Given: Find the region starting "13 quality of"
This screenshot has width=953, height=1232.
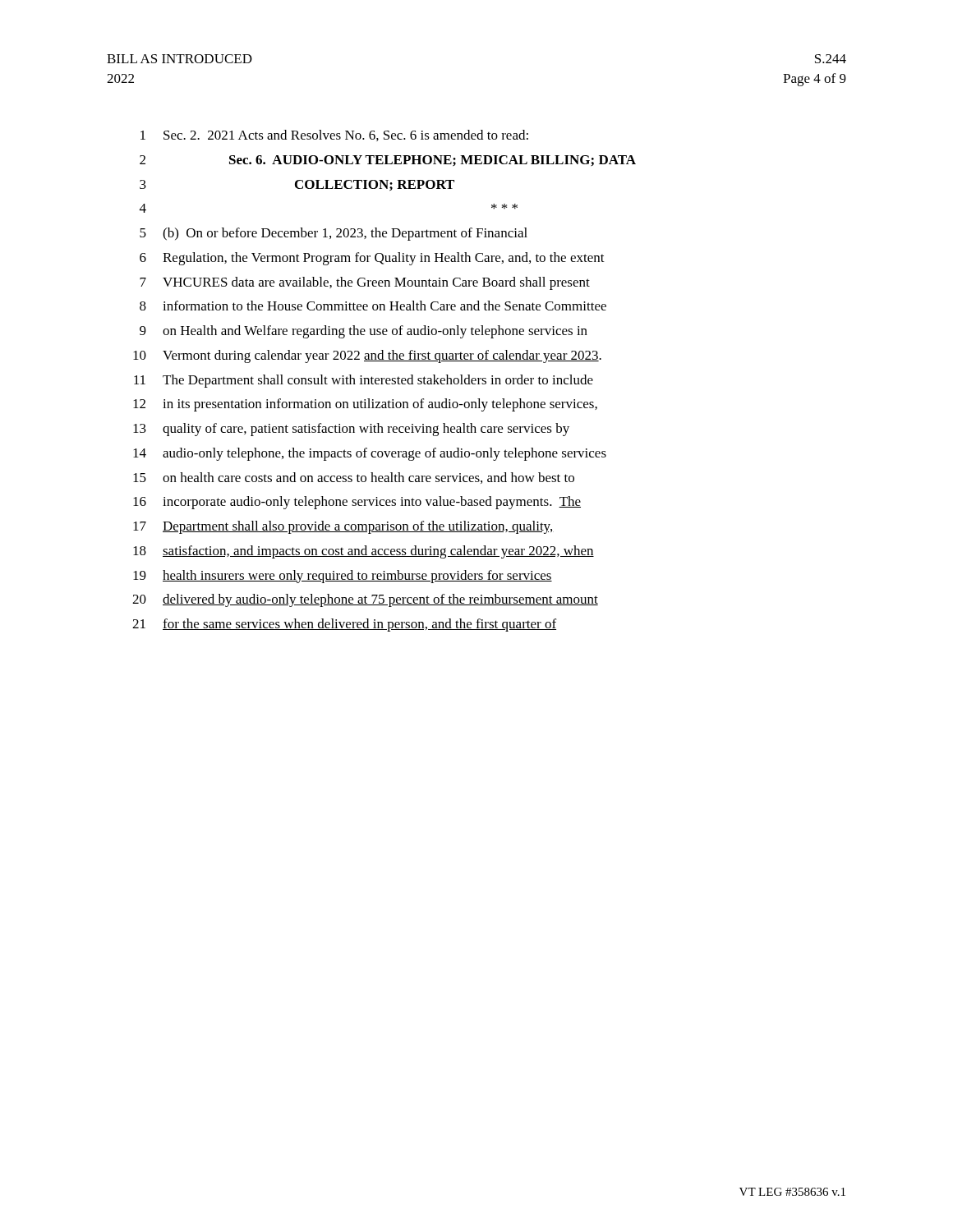Looking at the screenshot, I should click(476, 429).
